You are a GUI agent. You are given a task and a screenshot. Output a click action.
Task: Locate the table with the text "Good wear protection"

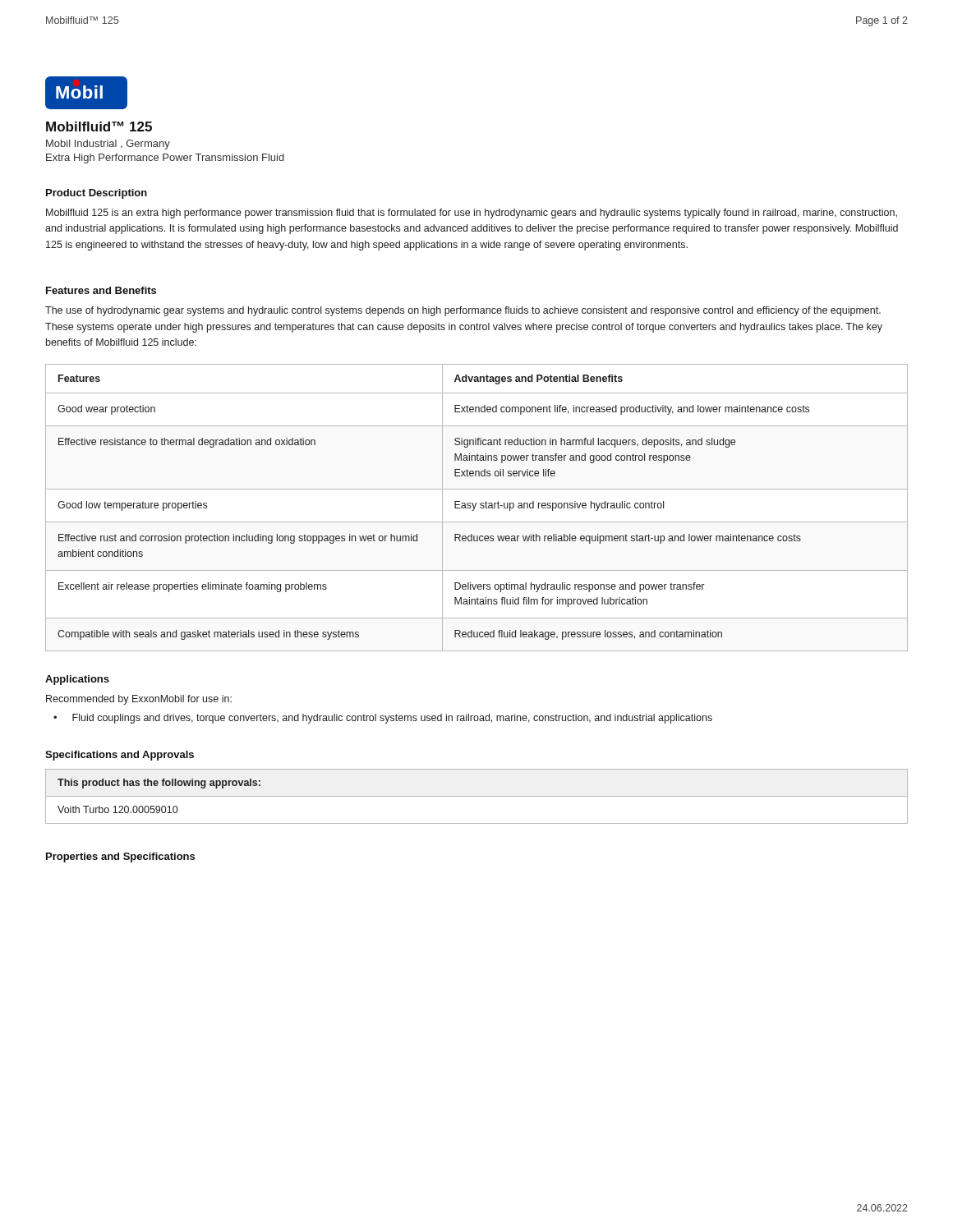click(x=476, y=508)
